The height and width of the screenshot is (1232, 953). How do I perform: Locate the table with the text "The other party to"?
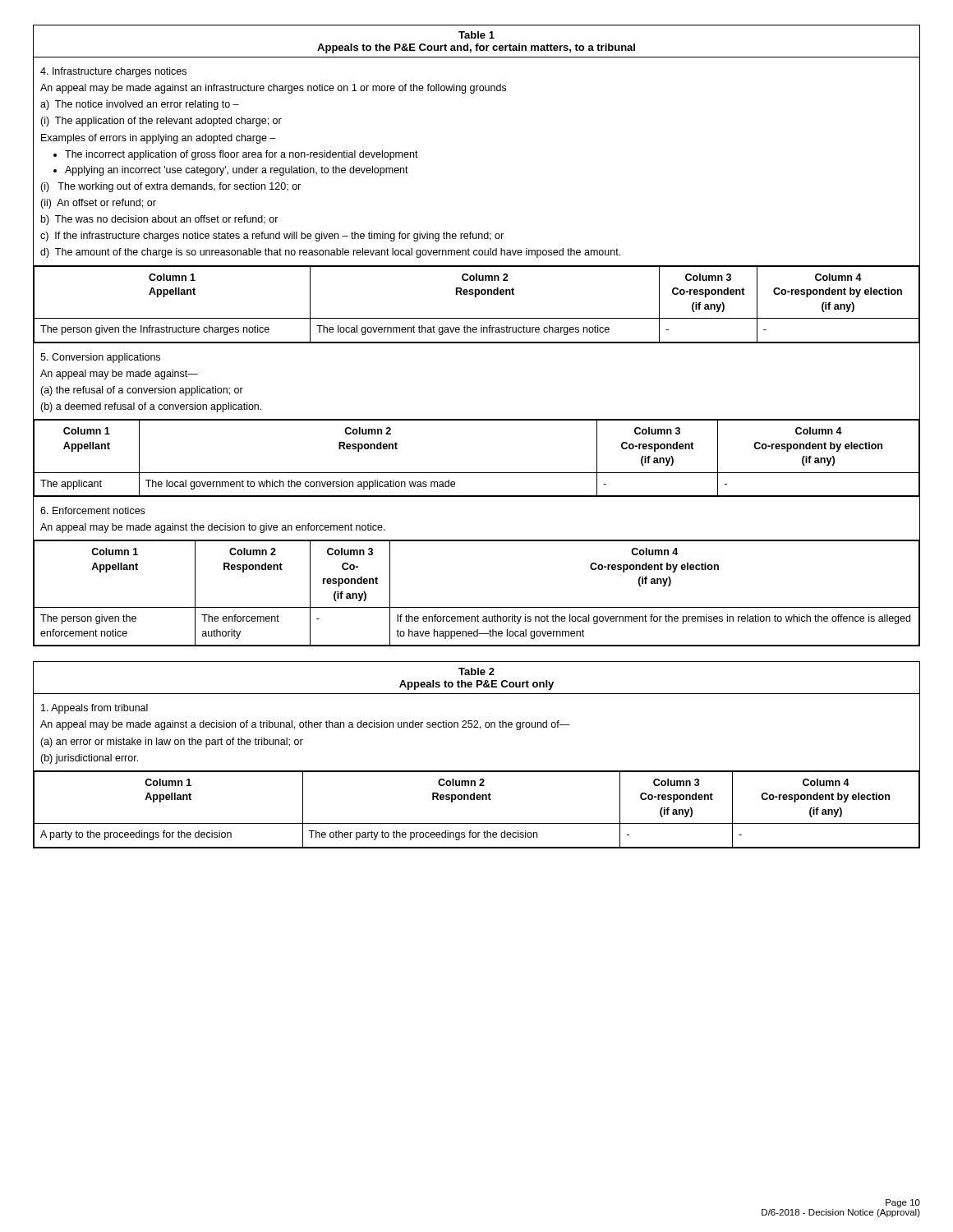point(476,755)
